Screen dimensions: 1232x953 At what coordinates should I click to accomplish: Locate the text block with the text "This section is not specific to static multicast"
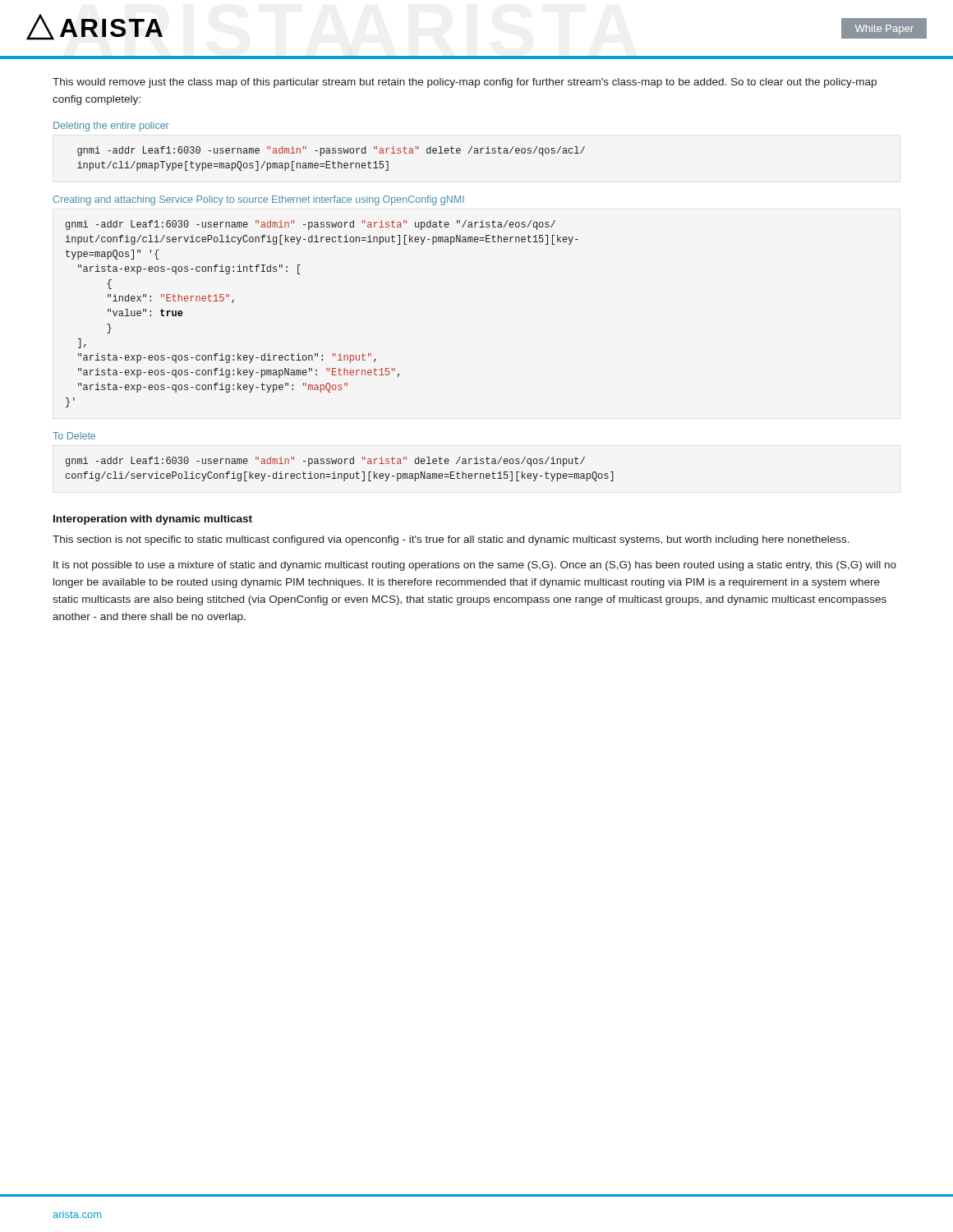pos(451,539)
